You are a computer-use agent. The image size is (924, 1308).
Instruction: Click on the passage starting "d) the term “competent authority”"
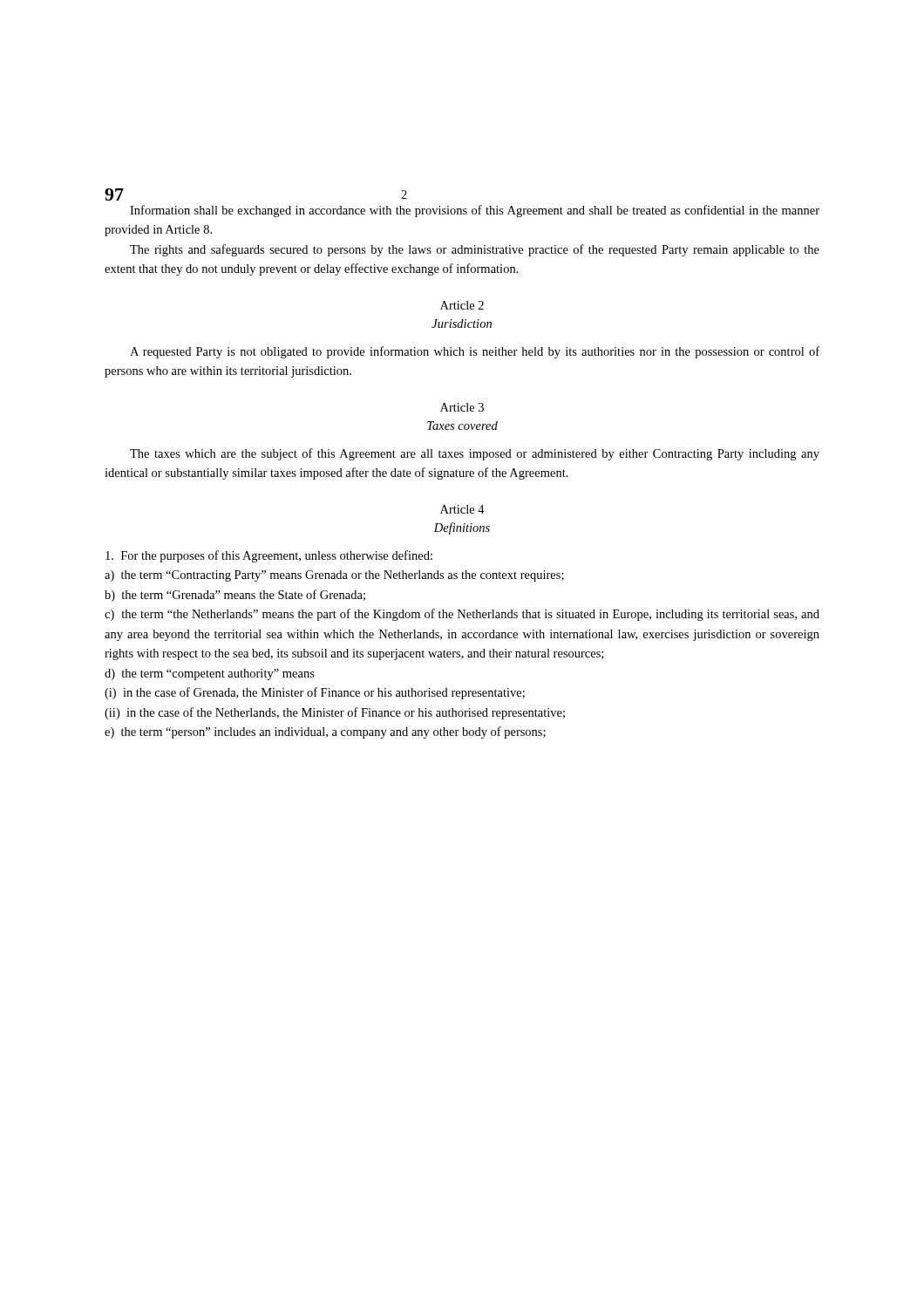462,693
